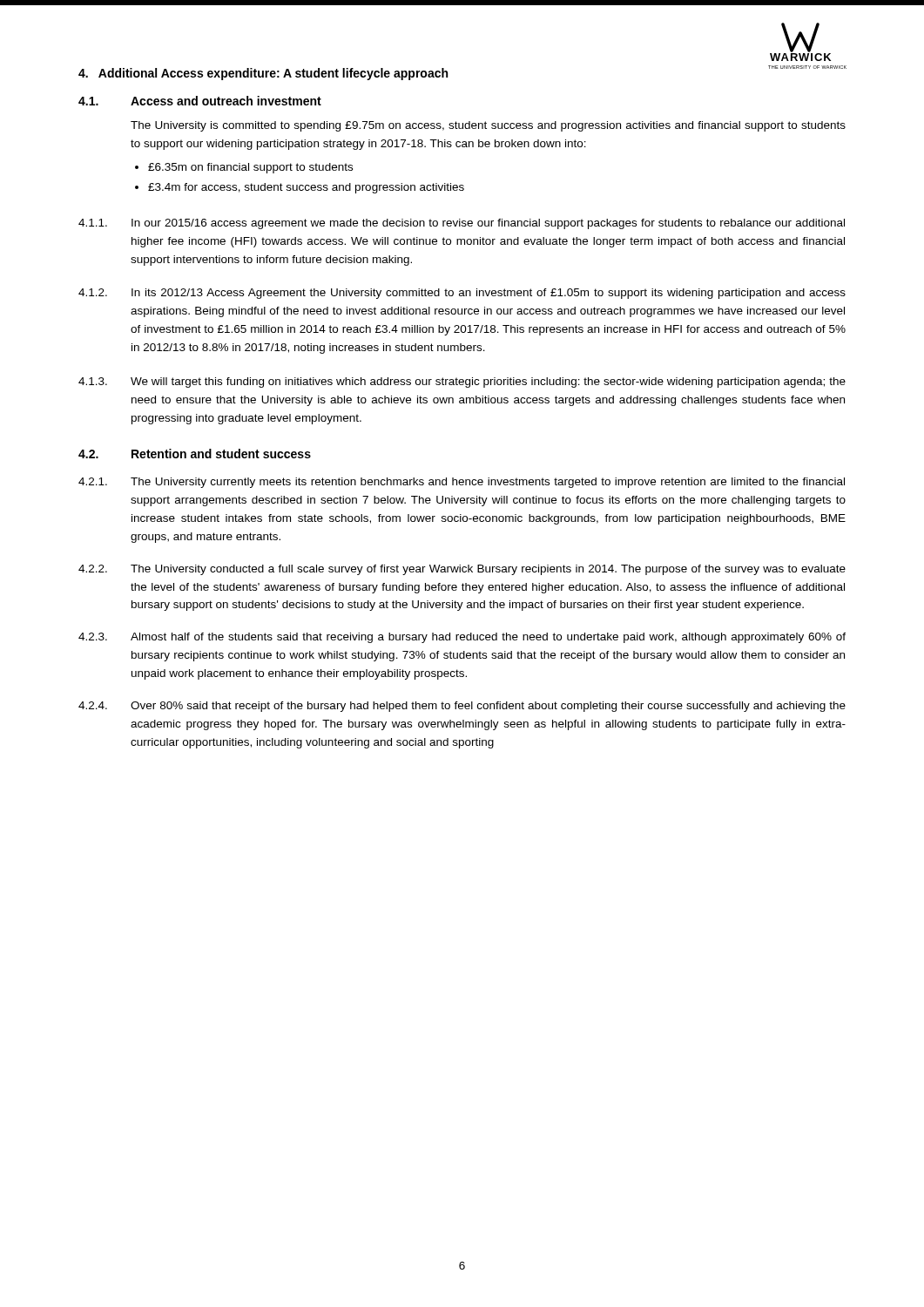924x1307 pixels.
Task: Locate the passage starting "1.1. In our"
Action: click(x=462, y=241)
